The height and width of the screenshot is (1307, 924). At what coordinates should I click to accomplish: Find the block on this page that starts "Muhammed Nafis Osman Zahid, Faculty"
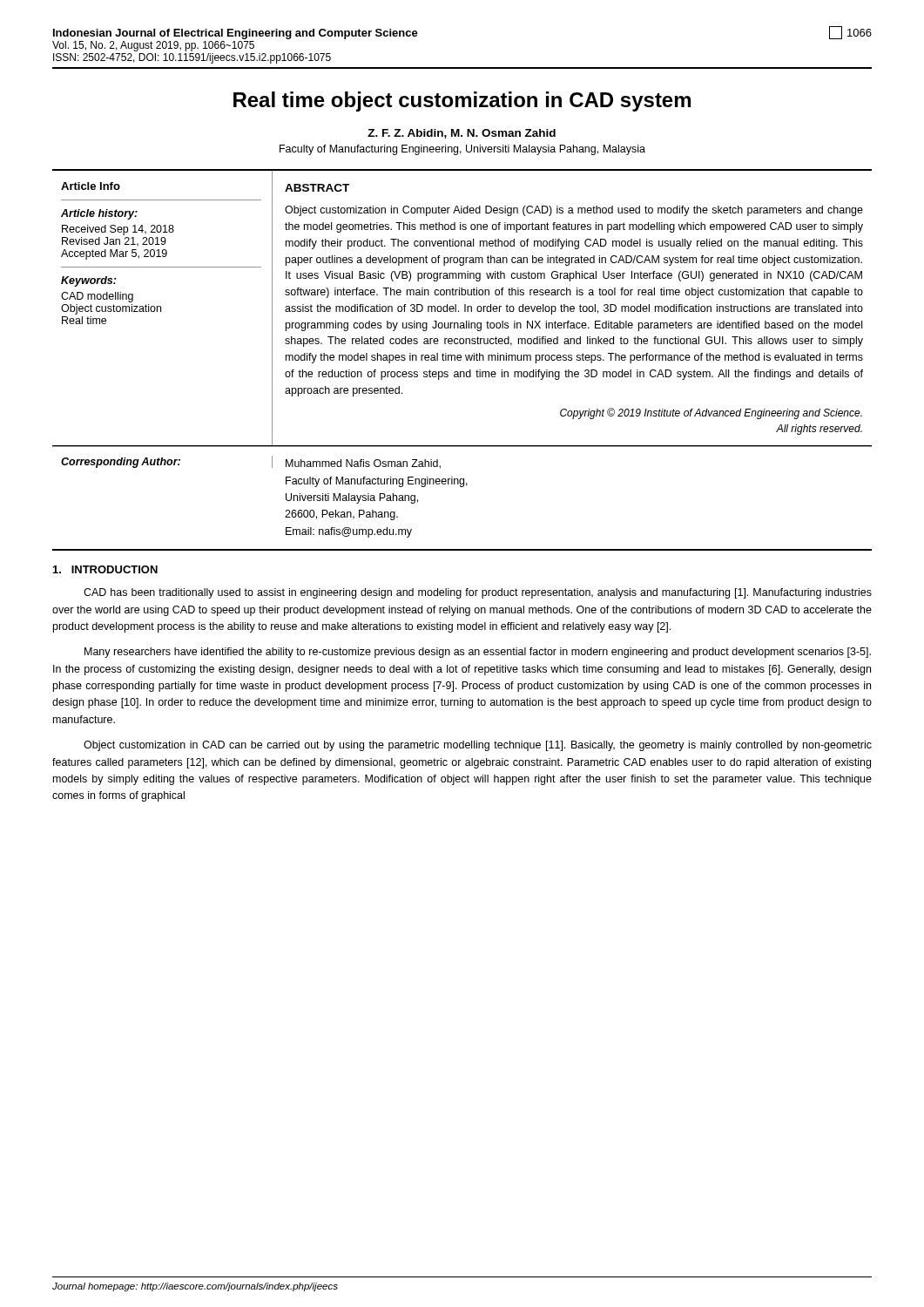tap(376, 498)
